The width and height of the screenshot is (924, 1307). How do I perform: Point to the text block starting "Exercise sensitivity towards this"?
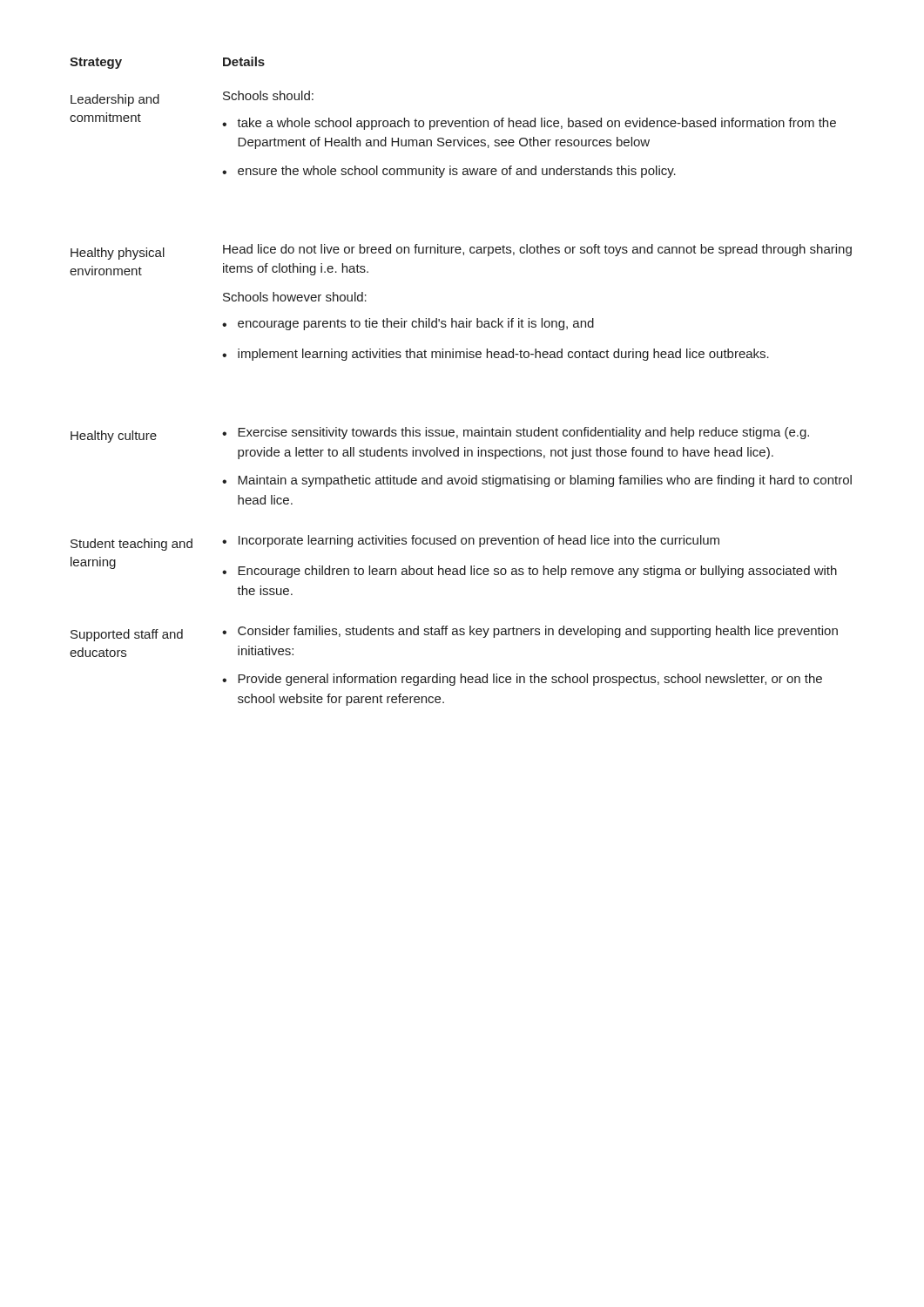click(x=546, y=442)
